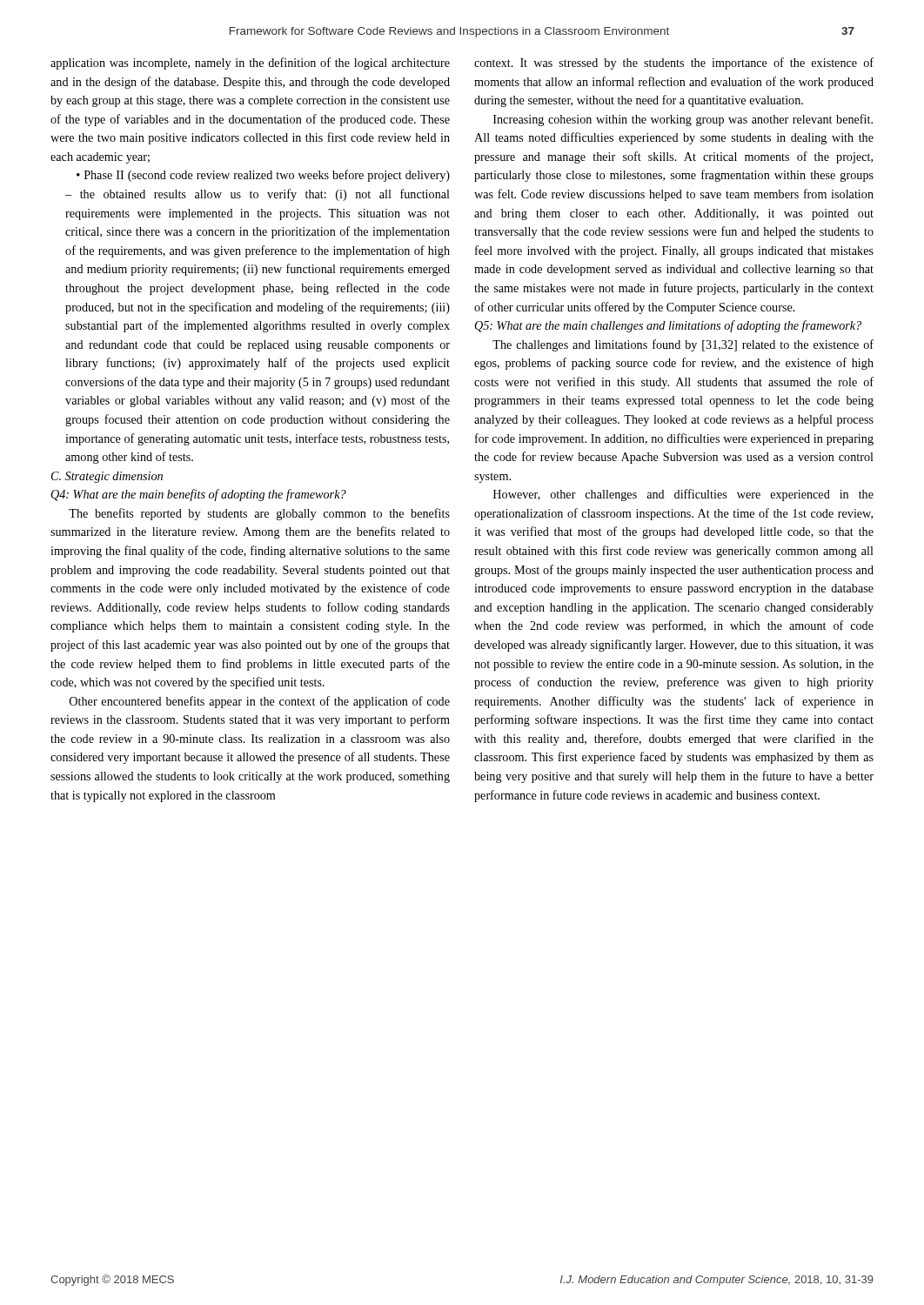Image resolution: width=924 pixels, height=1305 pixels.
Task: Click on the text starting "The challenges and limitations found by [31,32] related"
Action: pos(674,411)
